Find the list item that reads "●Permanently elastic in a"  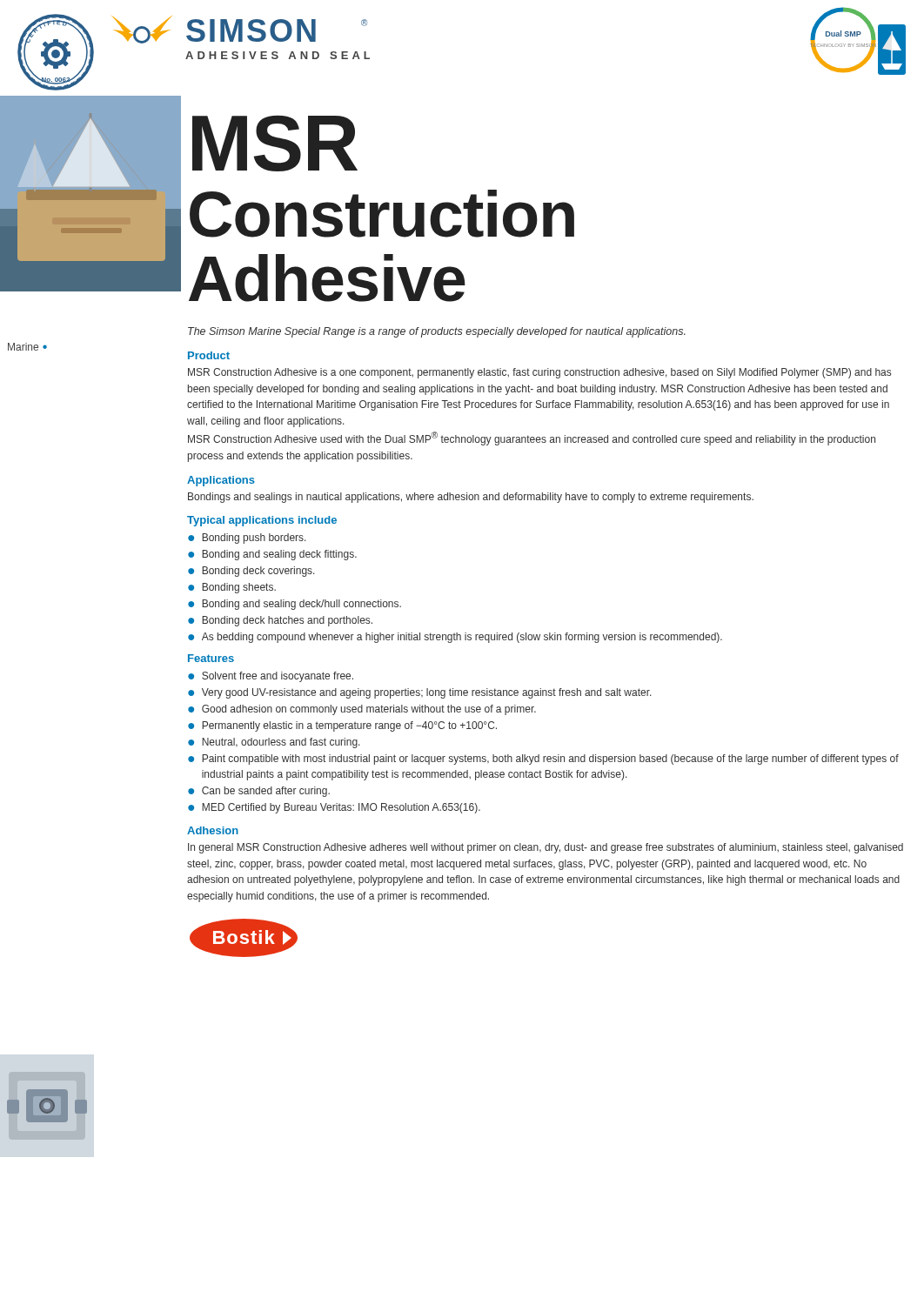342,726
